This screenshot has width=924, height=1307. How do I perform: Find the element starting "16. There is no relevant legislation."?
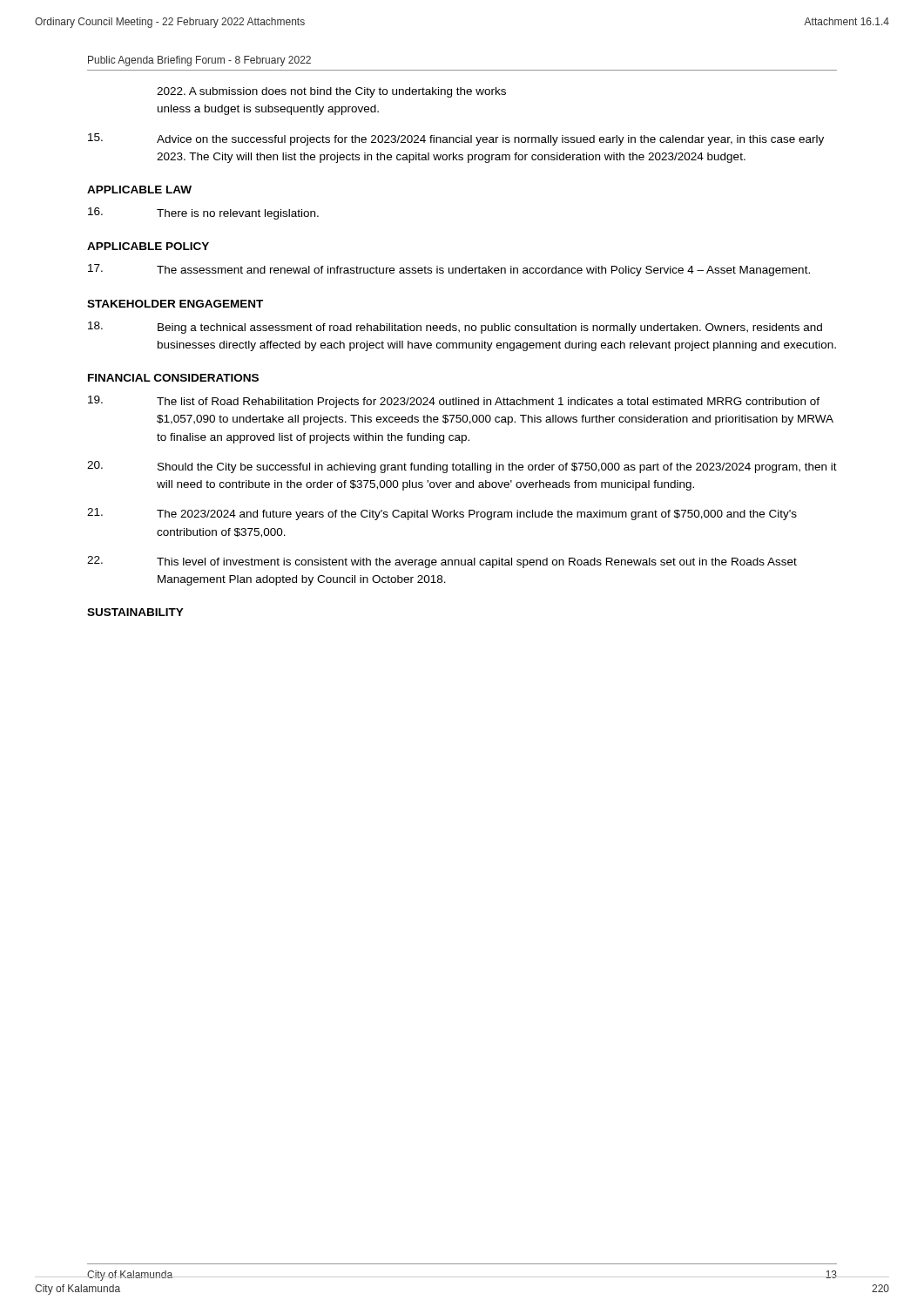tap(203, 213)
